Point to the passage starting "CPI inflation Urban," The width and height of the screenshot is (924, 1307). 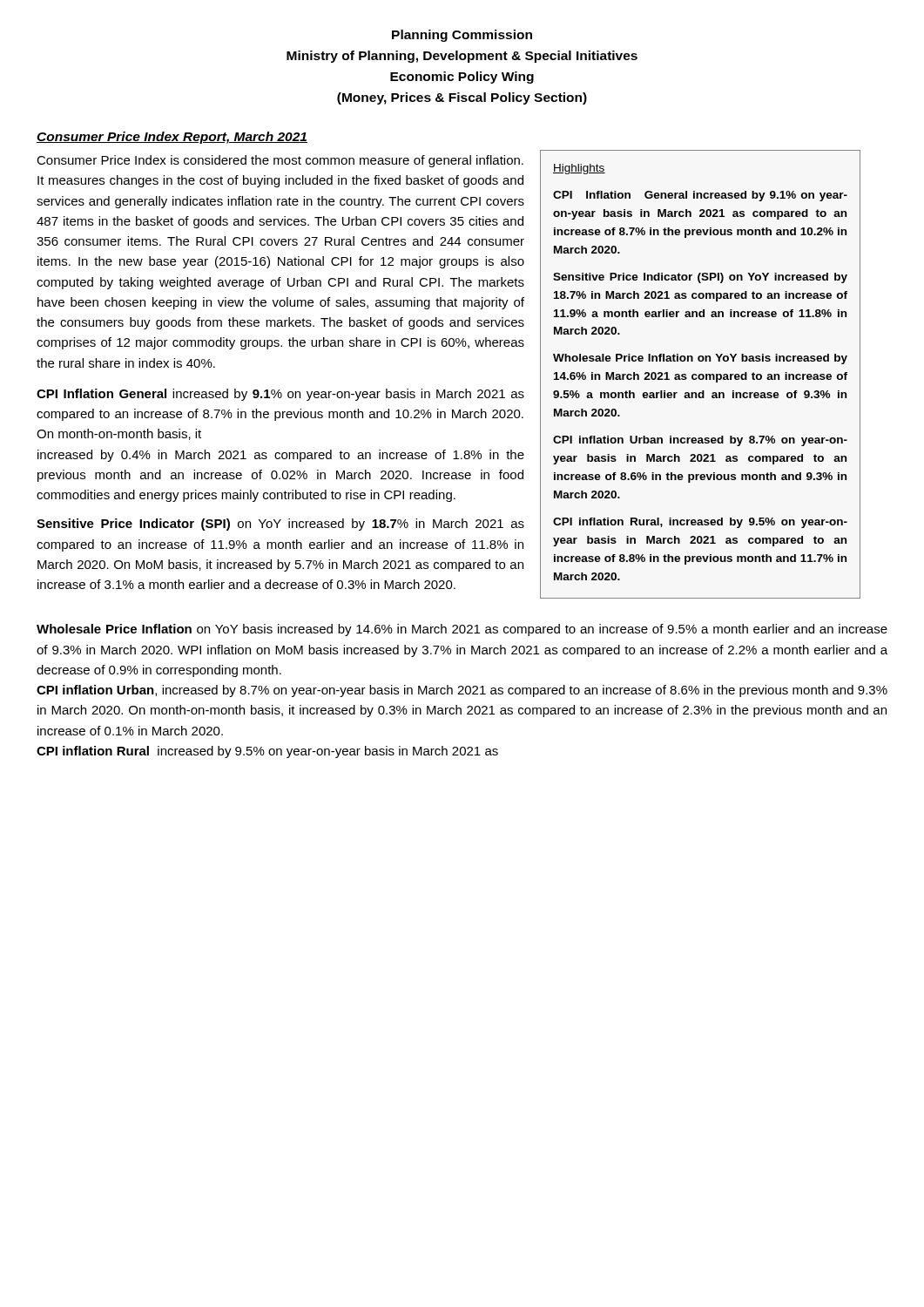pyautogui.click(x=462, y=710)
